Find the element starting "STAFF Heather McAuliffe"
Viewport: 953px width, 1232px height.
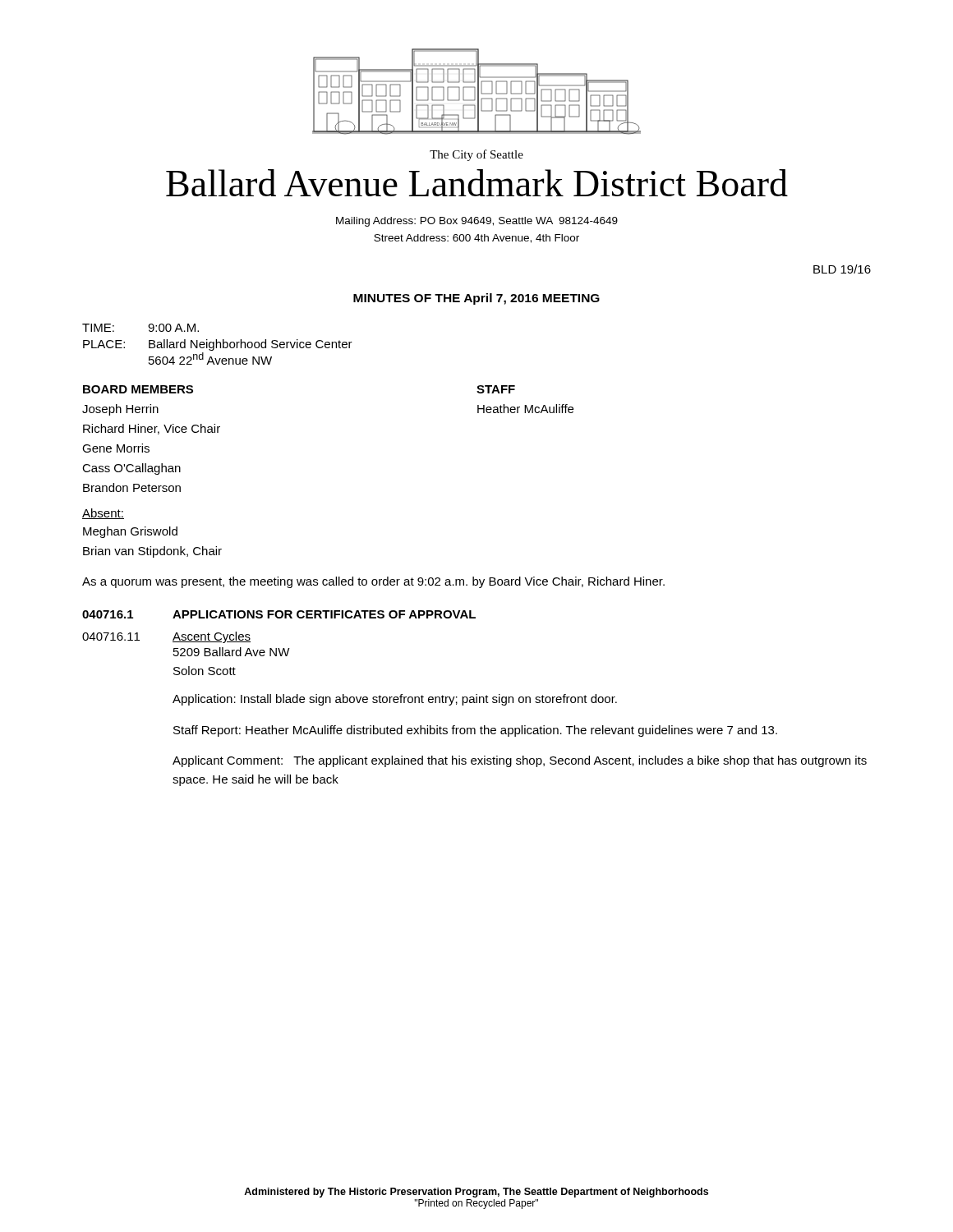496,389
